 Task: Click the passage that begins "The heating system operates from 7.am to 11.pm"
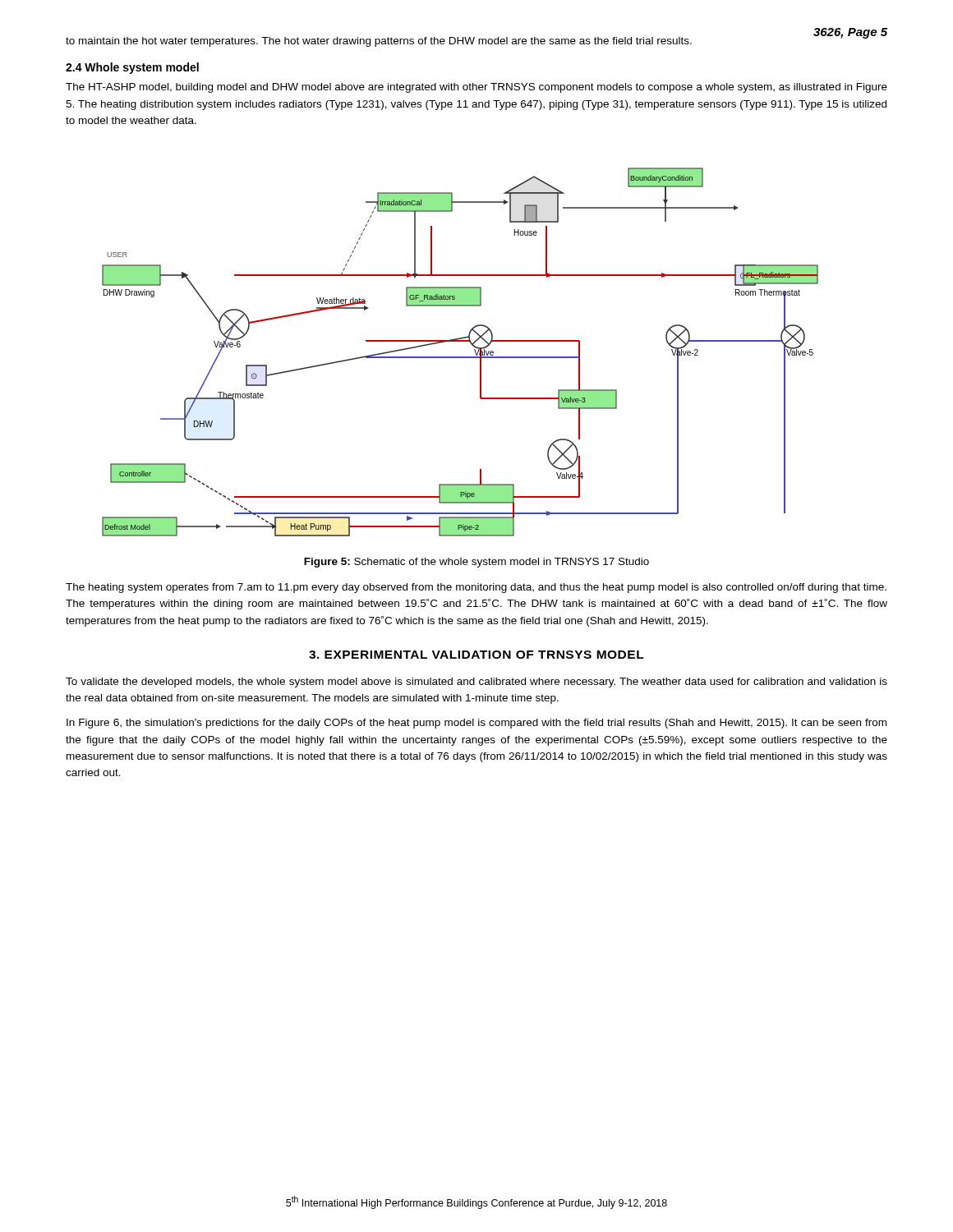[476, 603]
